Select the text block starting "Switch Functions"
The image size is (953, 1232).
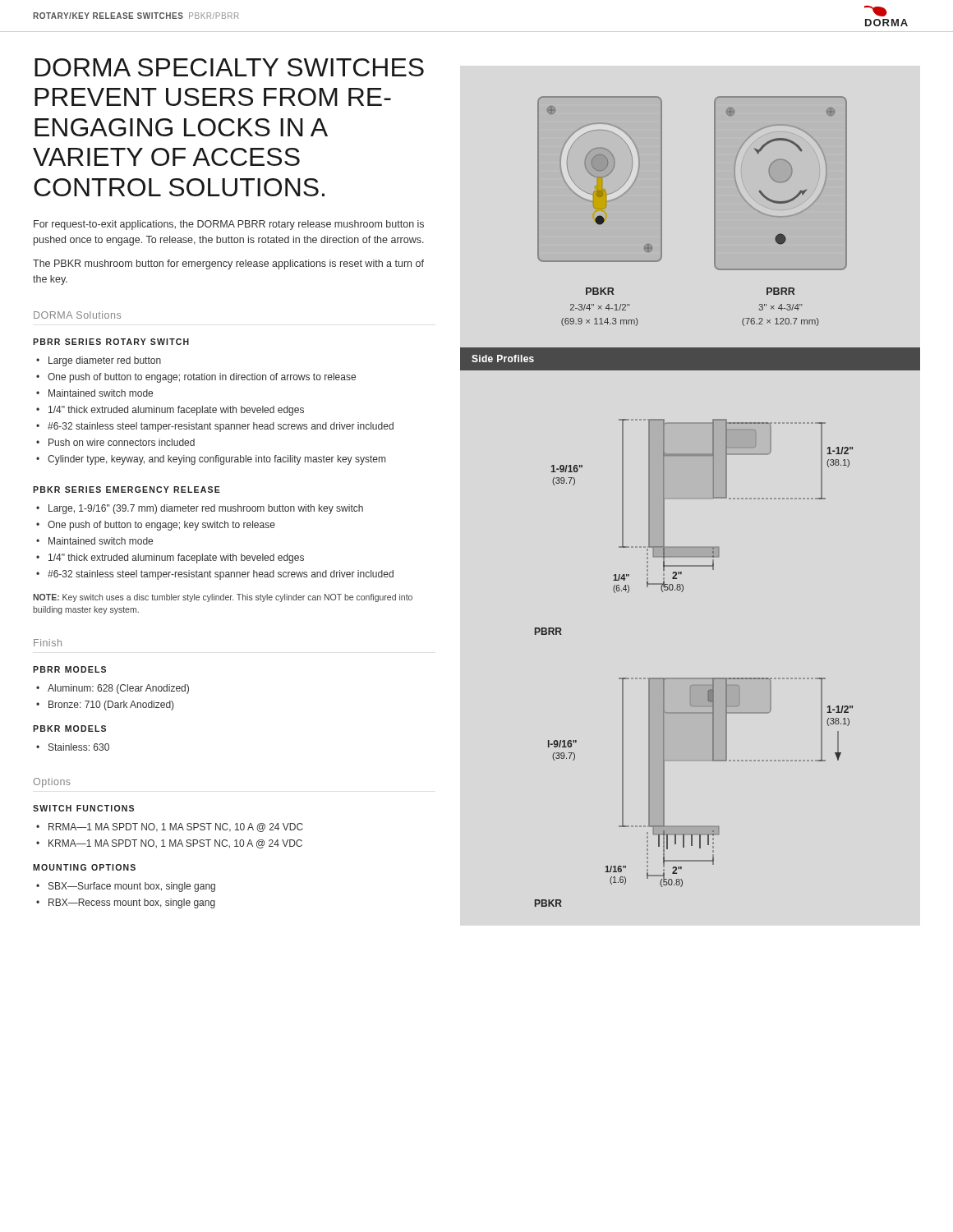[84, 808]
